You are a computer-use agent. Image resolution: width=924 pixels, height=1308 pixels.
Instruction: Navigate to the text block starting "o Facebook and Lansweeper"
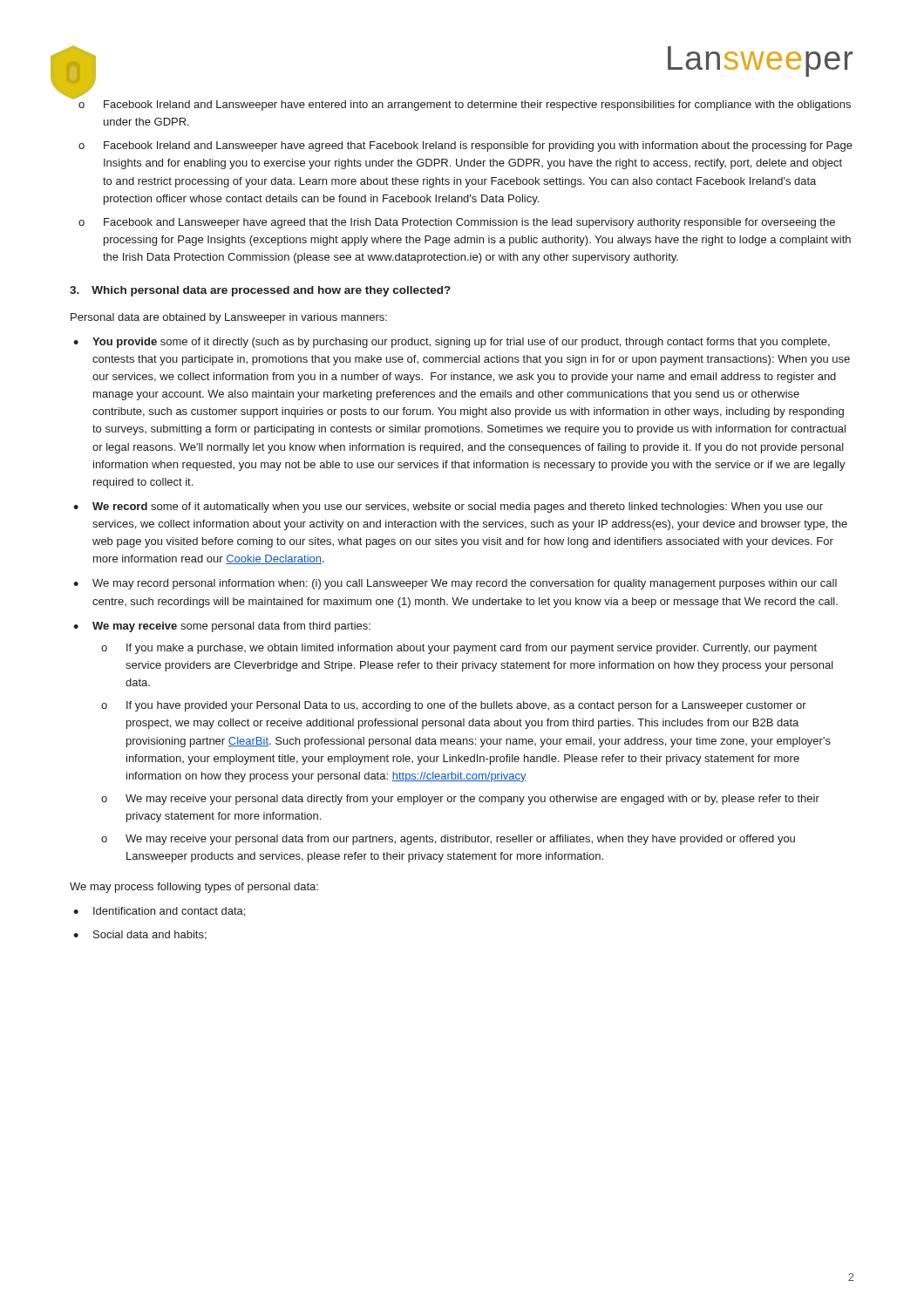point(462,240)
